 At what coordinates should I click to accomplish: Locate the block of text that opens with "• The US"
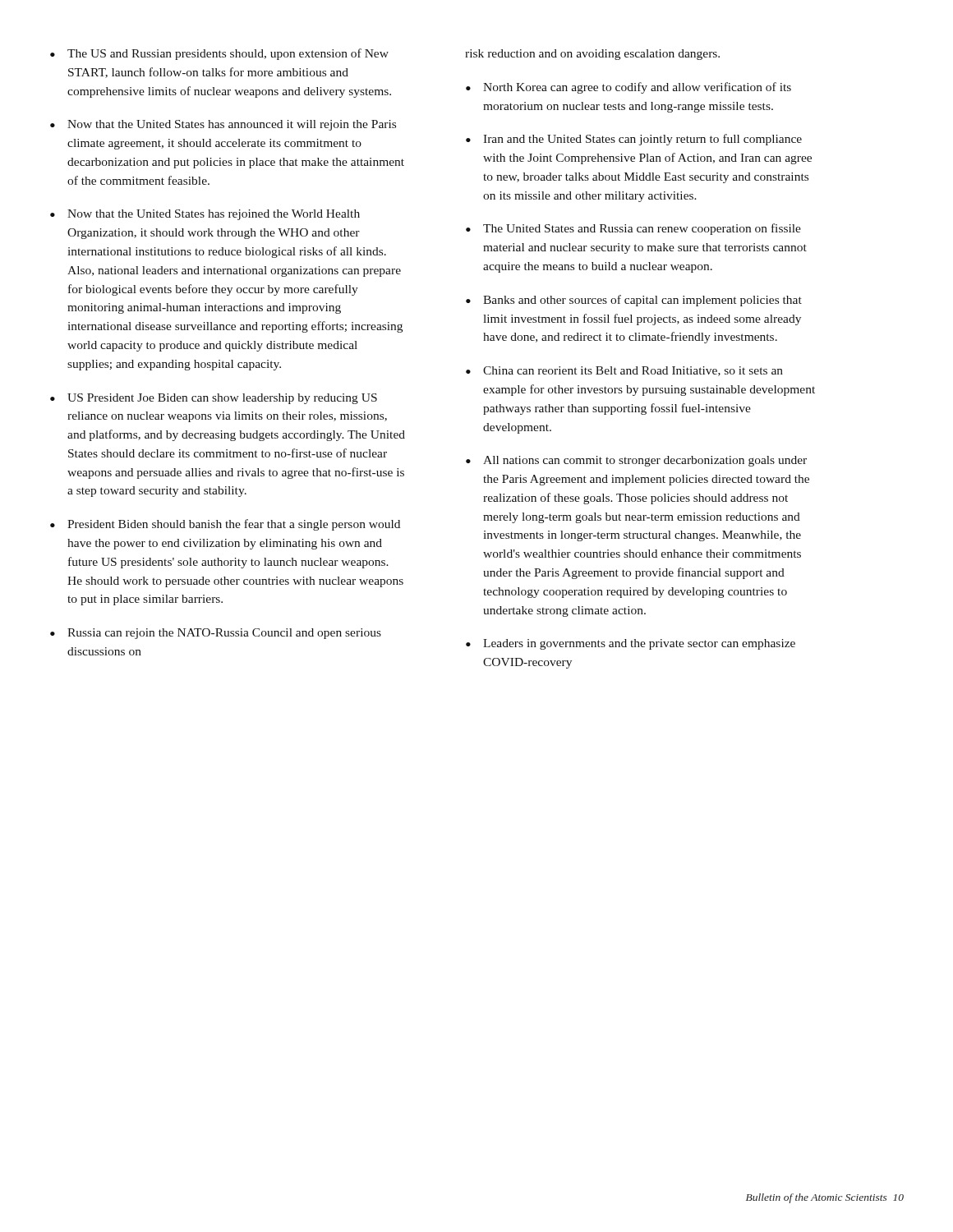point(228,72)
